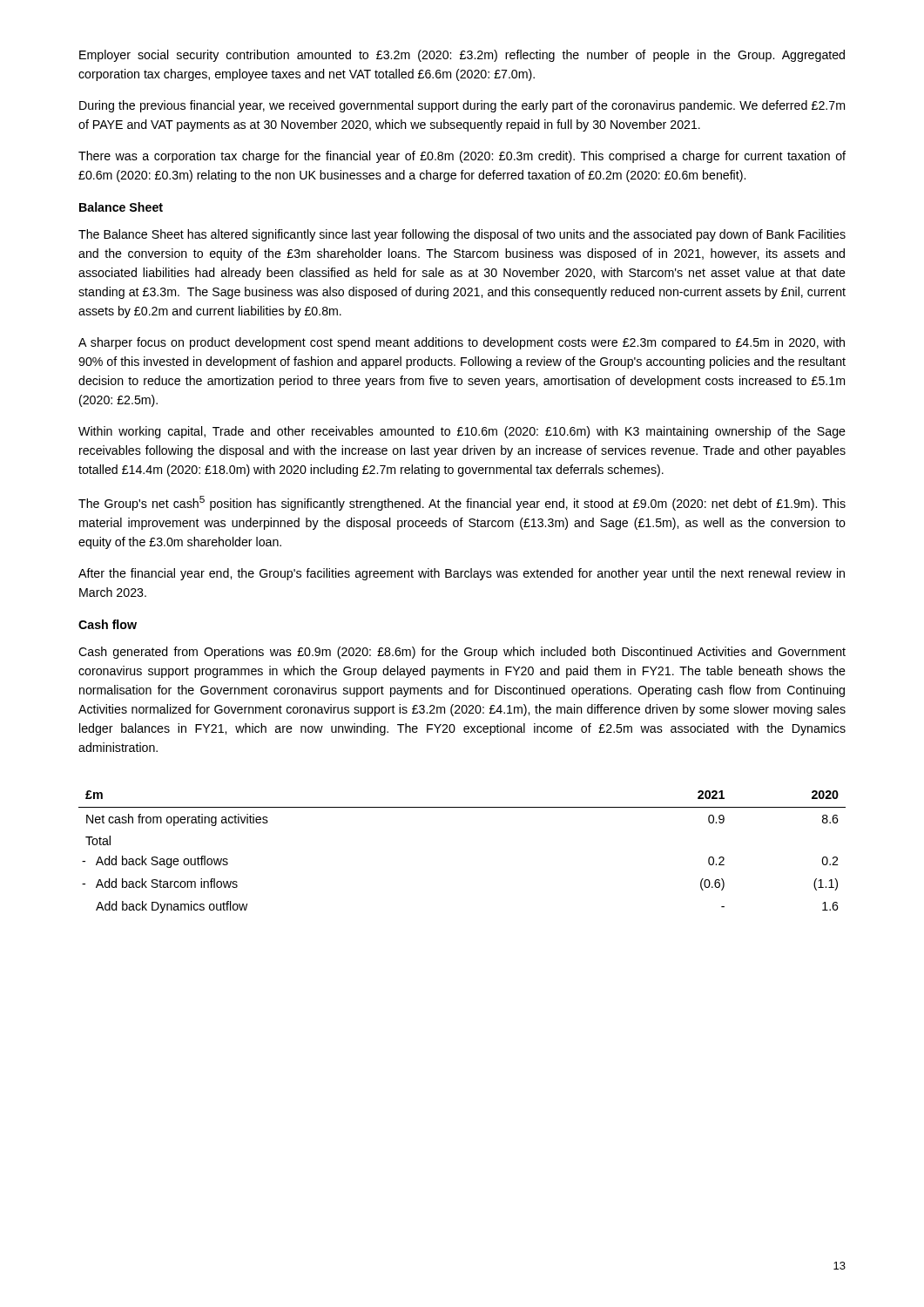Image resolution: width=924 pixels, height=1307 pixels.
Task: Select the text block containing "During the previous financial year, we received governmental"
Action: [462, 115]
